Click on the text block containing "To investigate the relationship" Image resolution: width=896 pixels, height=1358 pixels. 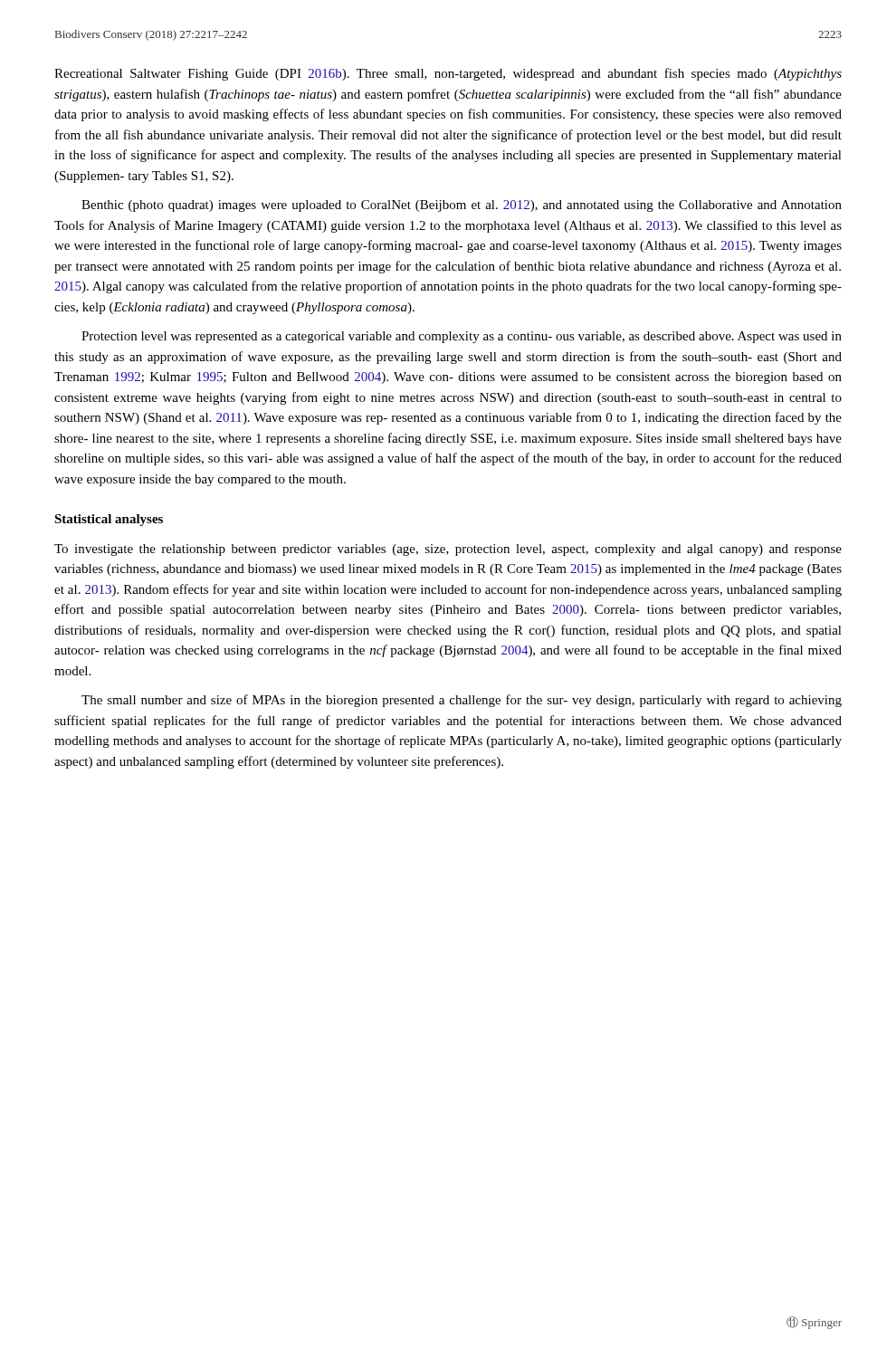[x=448, y=609]
